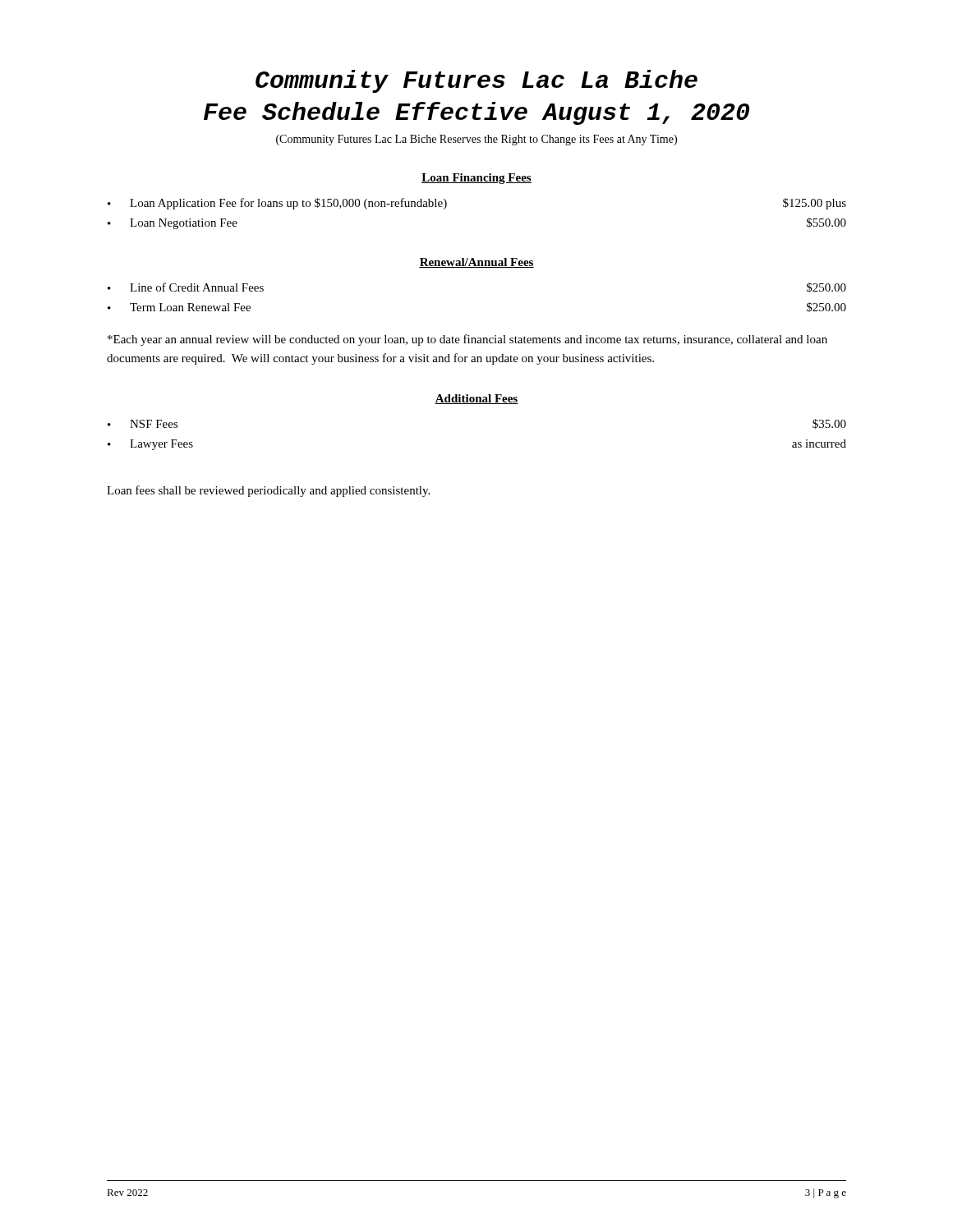953x1232 pixels.
Task: Click the passage that begins "Loan fees shall be reviewed"
Action: pyautogui.click(x=269, y=490)
